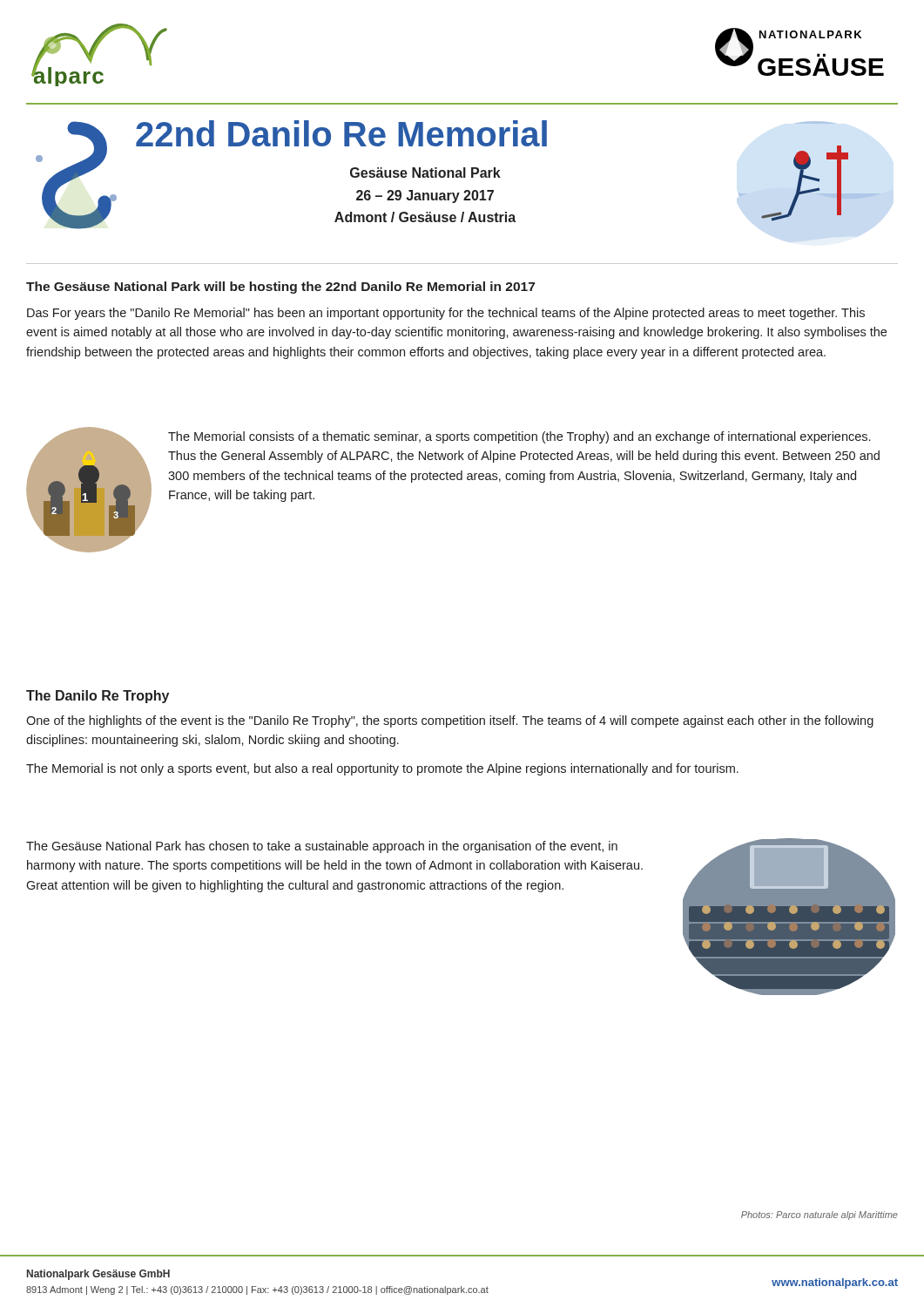924x1307 pixels.
Task: Locate the block of text that opens with "One of the"
Action: coord(450,730)
